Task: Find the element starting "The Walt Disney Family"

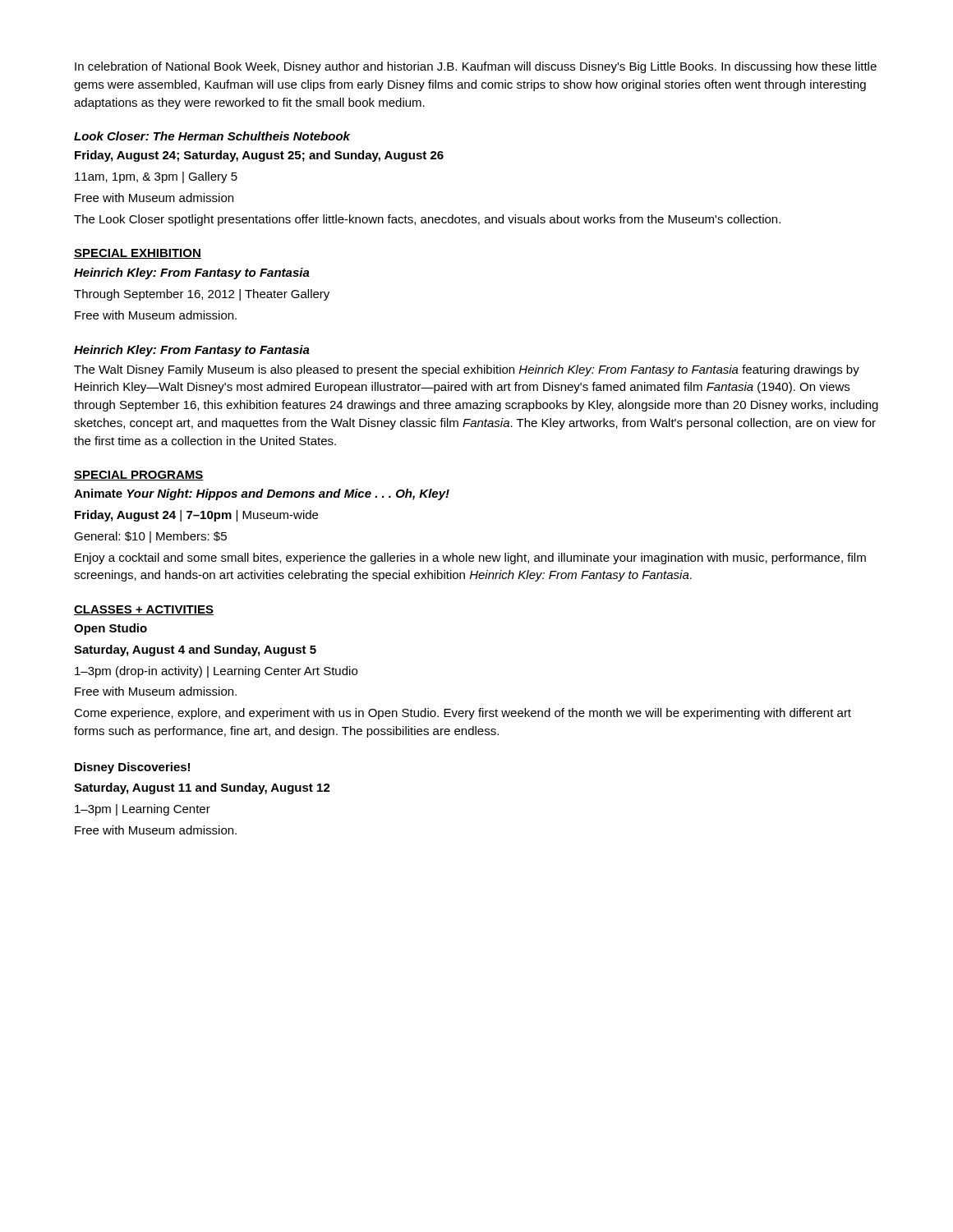Action: 476,405
